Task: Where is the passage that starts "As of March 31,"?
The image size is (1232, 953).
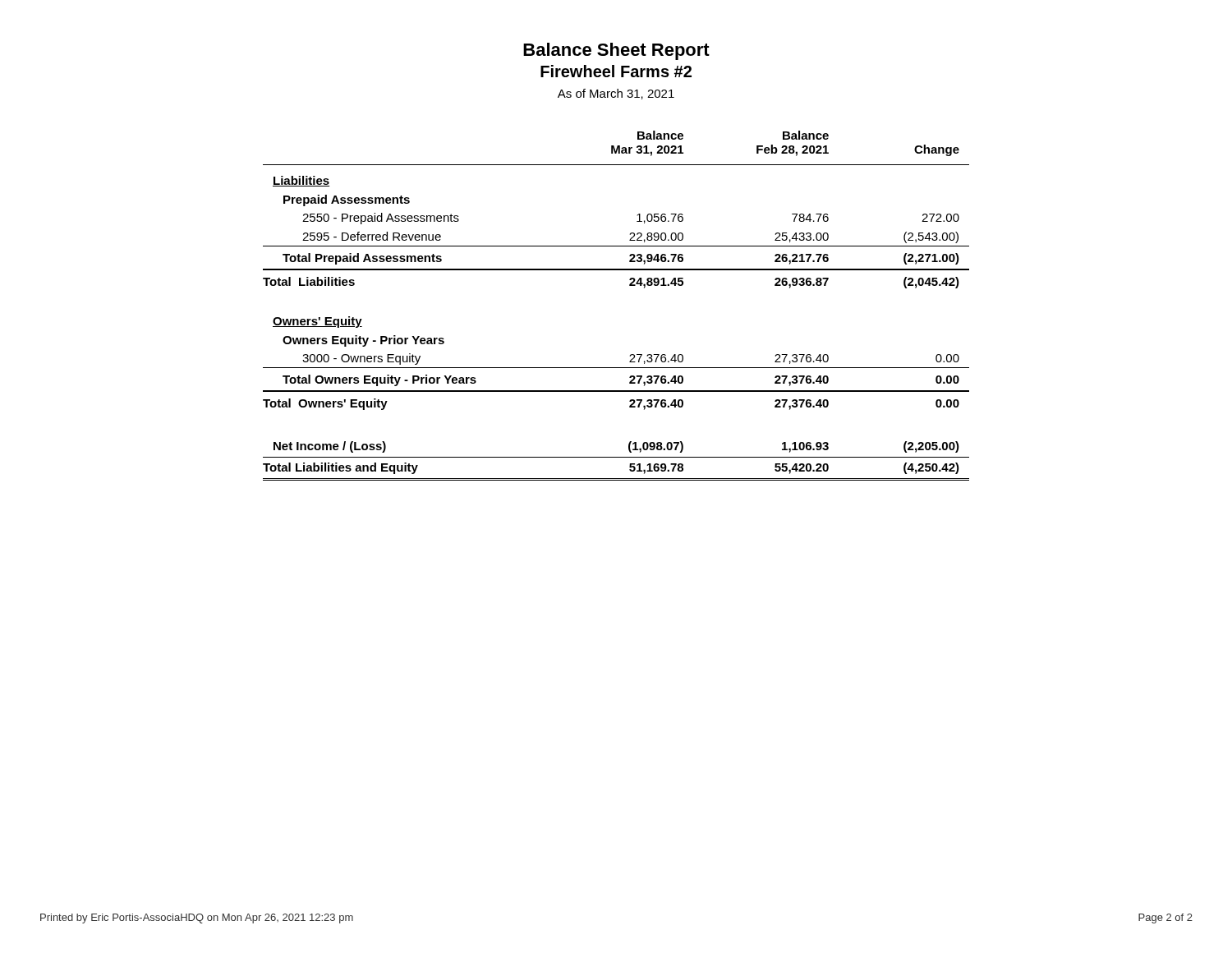Action: [616, 93]
